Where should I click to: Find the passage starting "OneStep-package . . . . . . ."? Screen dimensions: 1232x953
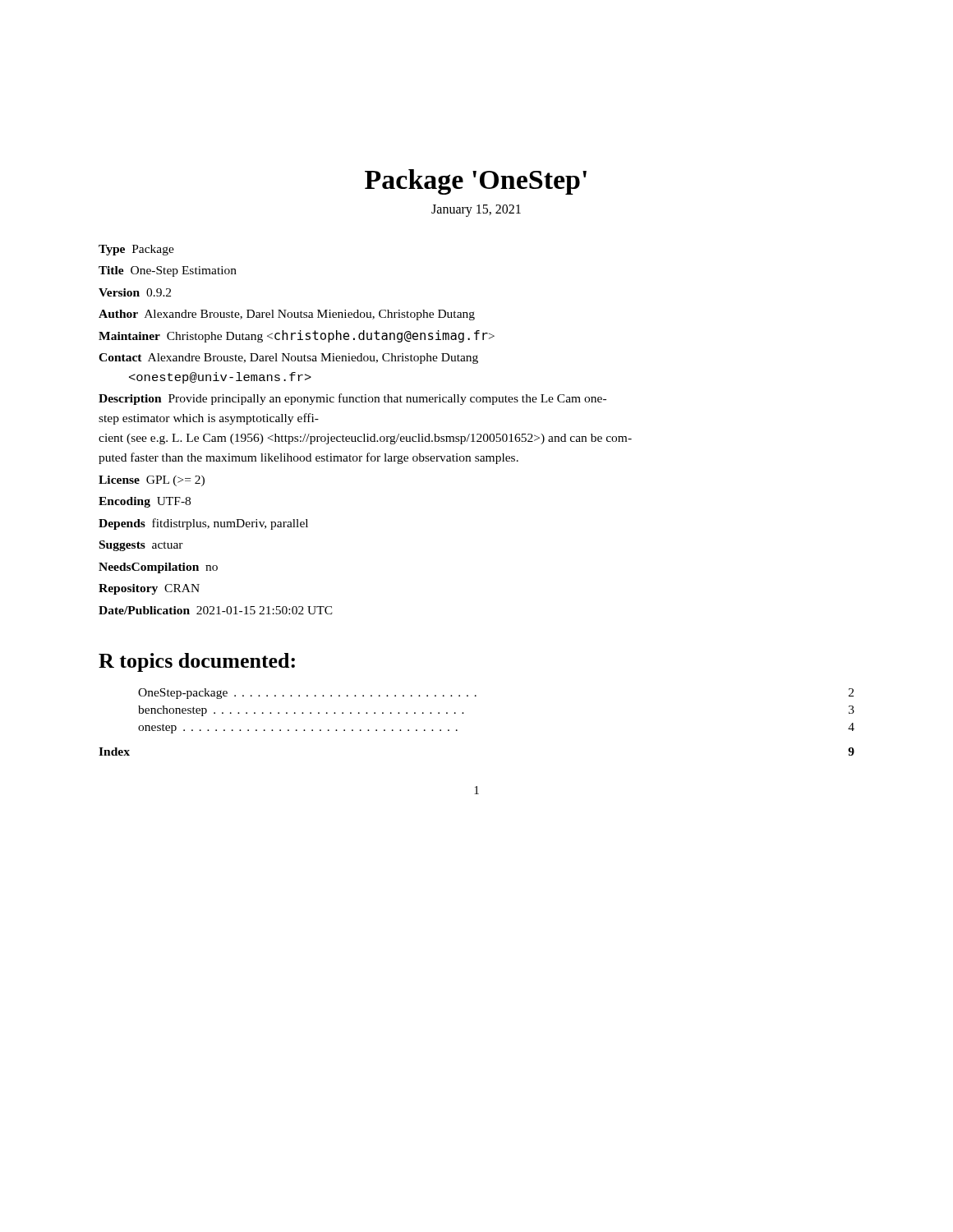coord(177,694)
